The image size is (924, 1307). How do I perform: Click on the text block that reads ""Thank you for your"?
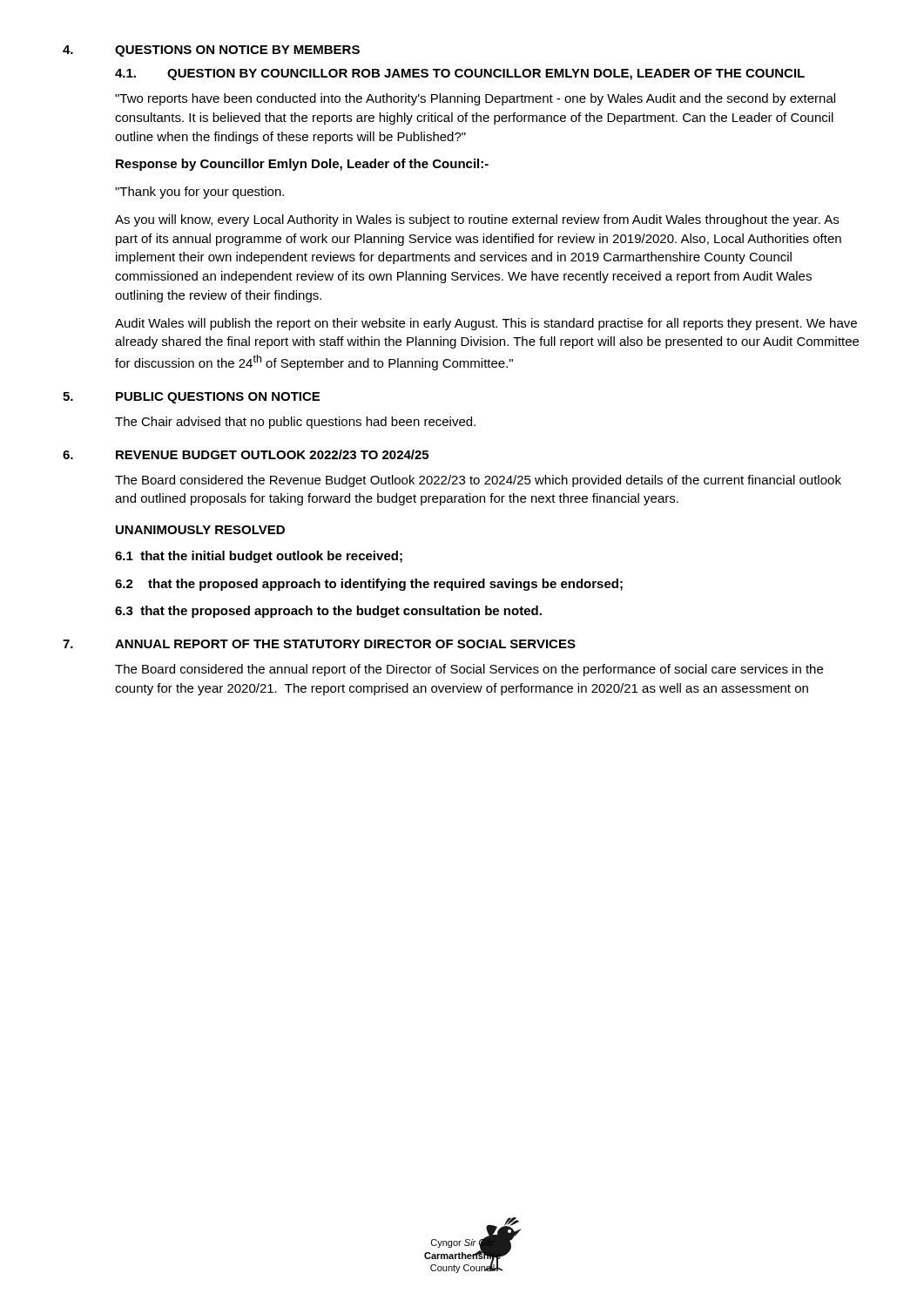(200, 191)
